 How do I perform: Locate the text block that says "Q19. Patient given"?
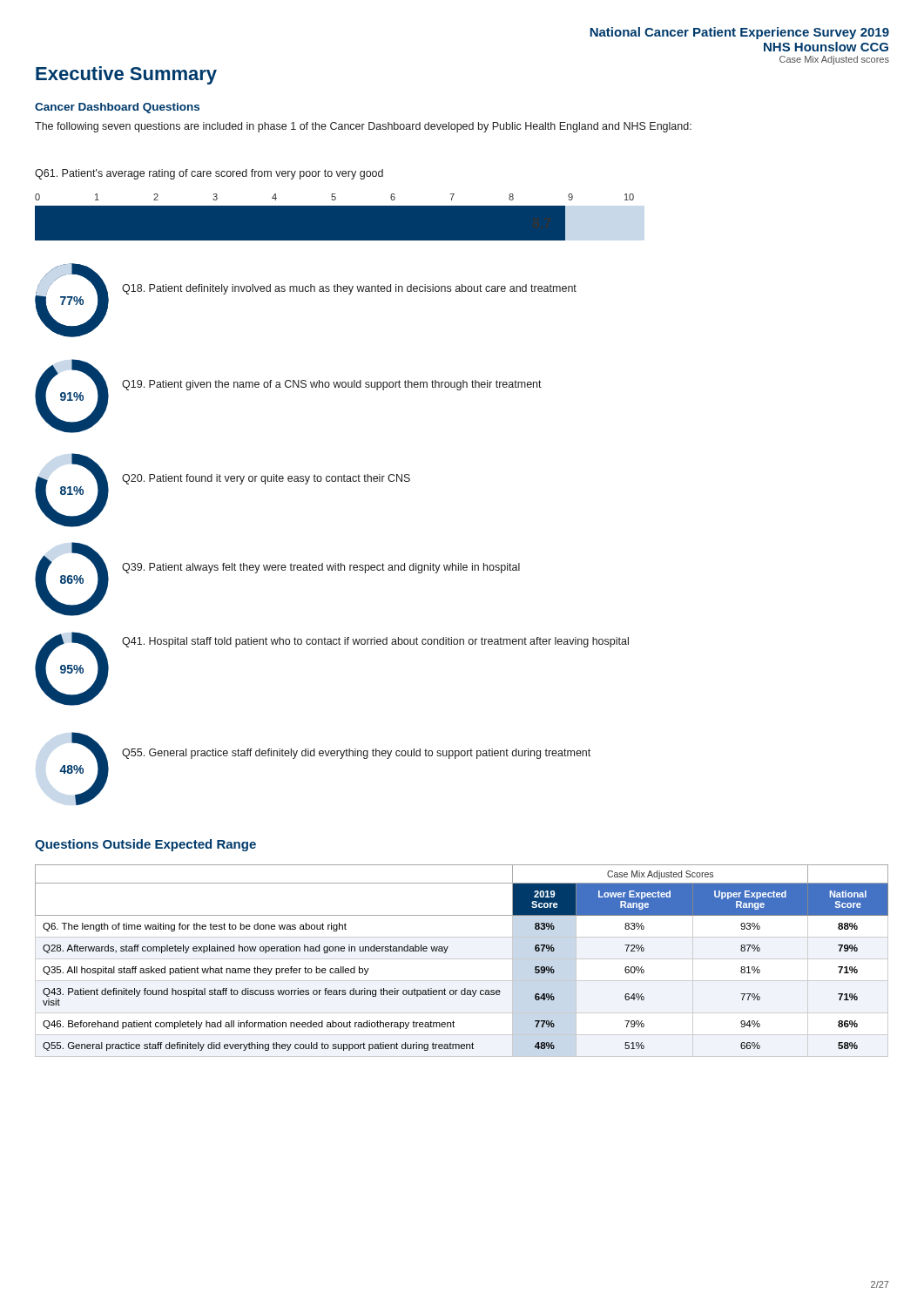[332, 384]
